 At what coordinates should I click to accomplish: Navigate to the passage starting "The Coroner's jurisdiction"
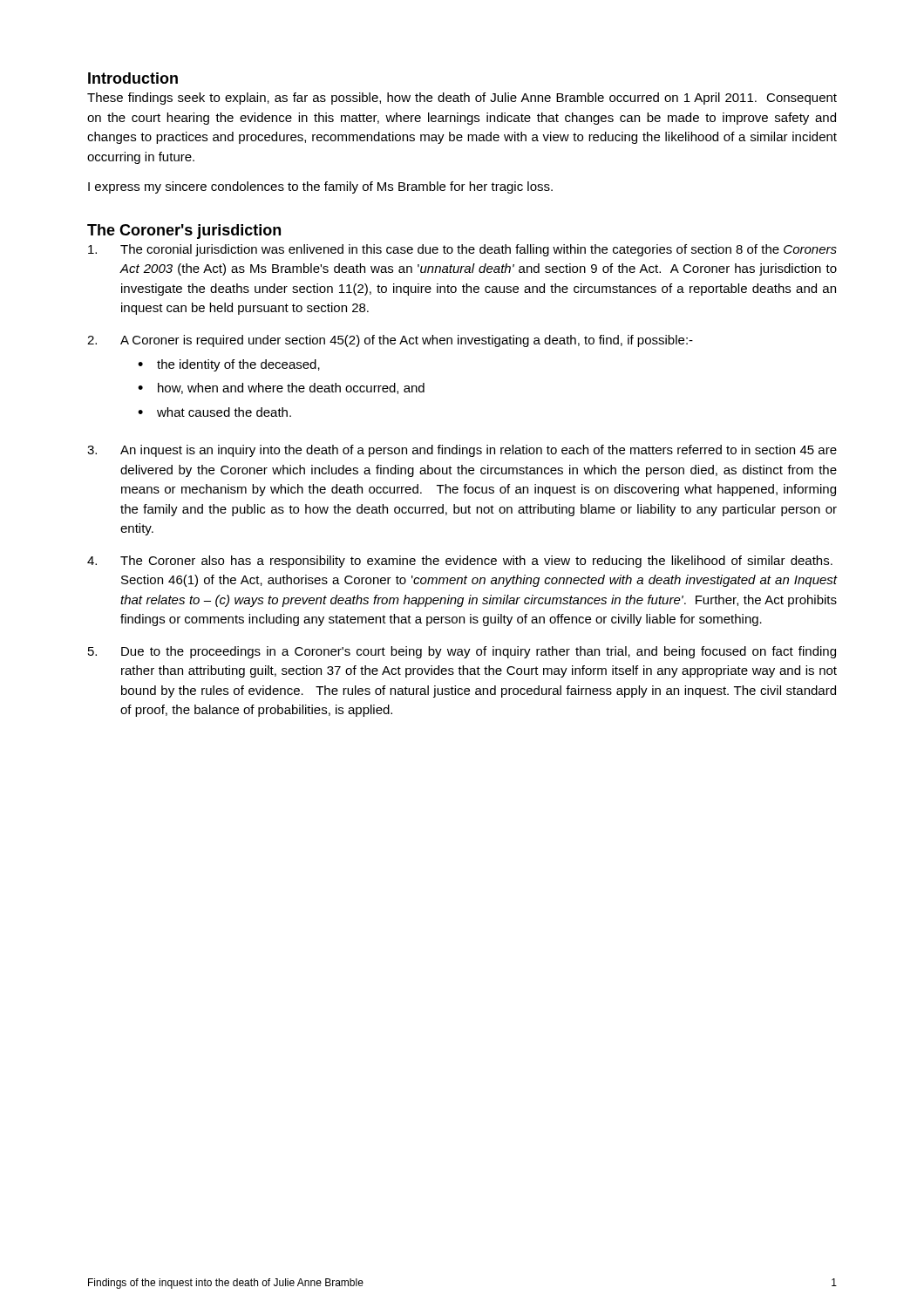coord(184,230)
